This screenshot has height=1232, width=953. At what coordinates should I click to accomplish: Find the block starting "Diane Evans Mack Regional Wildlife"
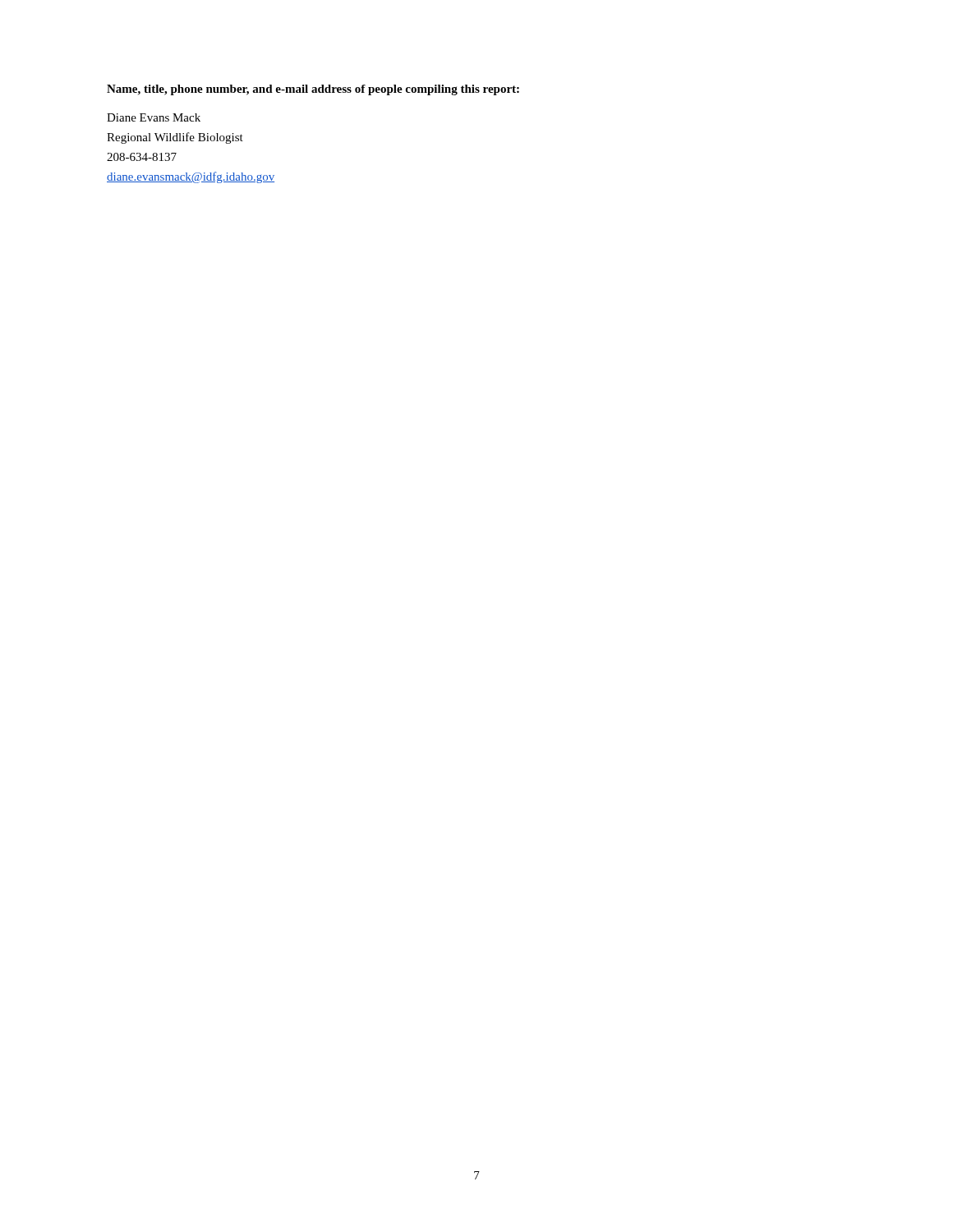coord(191,147)
